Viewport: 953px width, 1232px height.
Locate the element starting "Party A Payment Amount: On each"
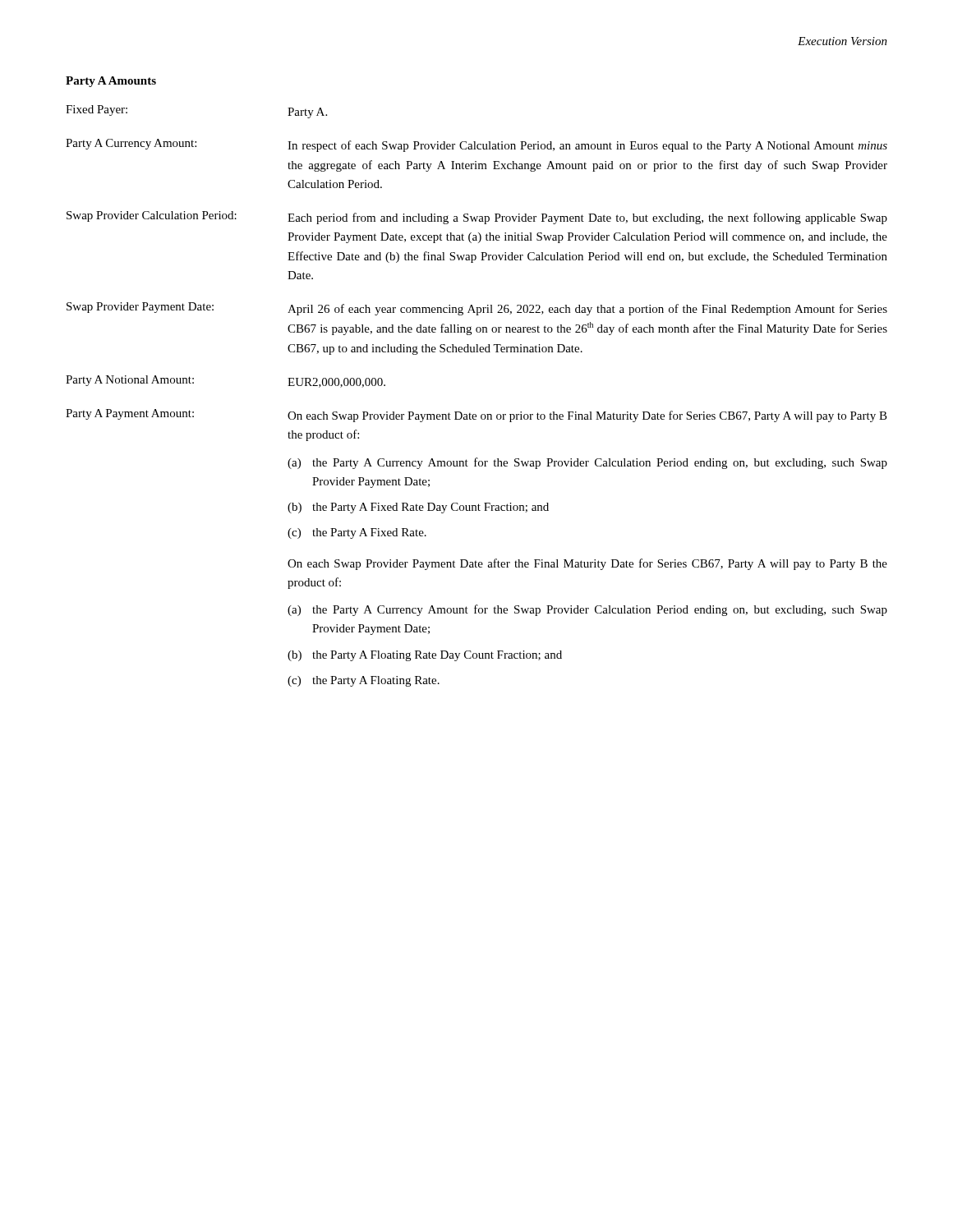(476, 552)
